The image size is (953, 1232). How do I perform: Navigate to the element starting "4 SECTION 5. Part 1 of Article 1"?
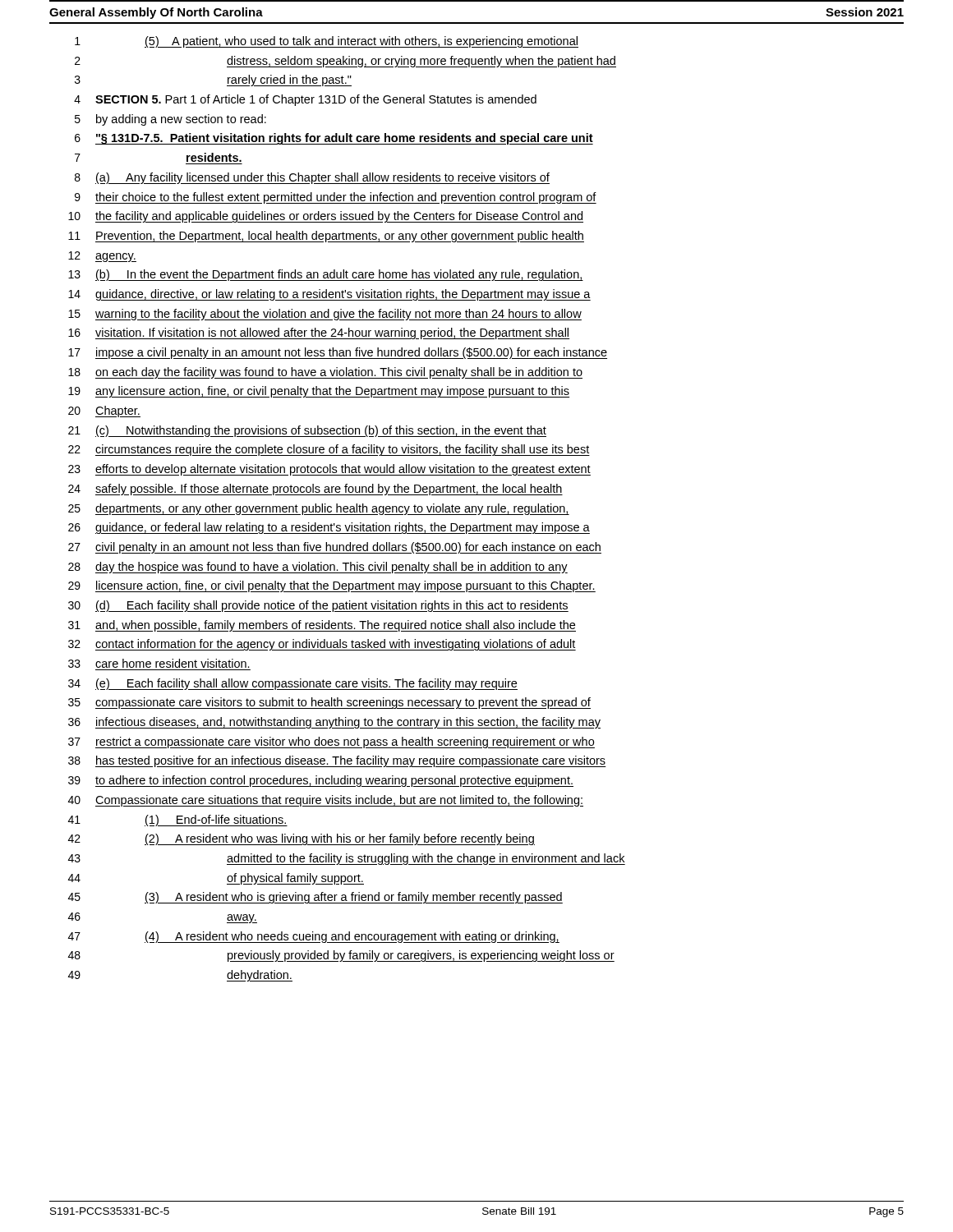tap(476, 109)
